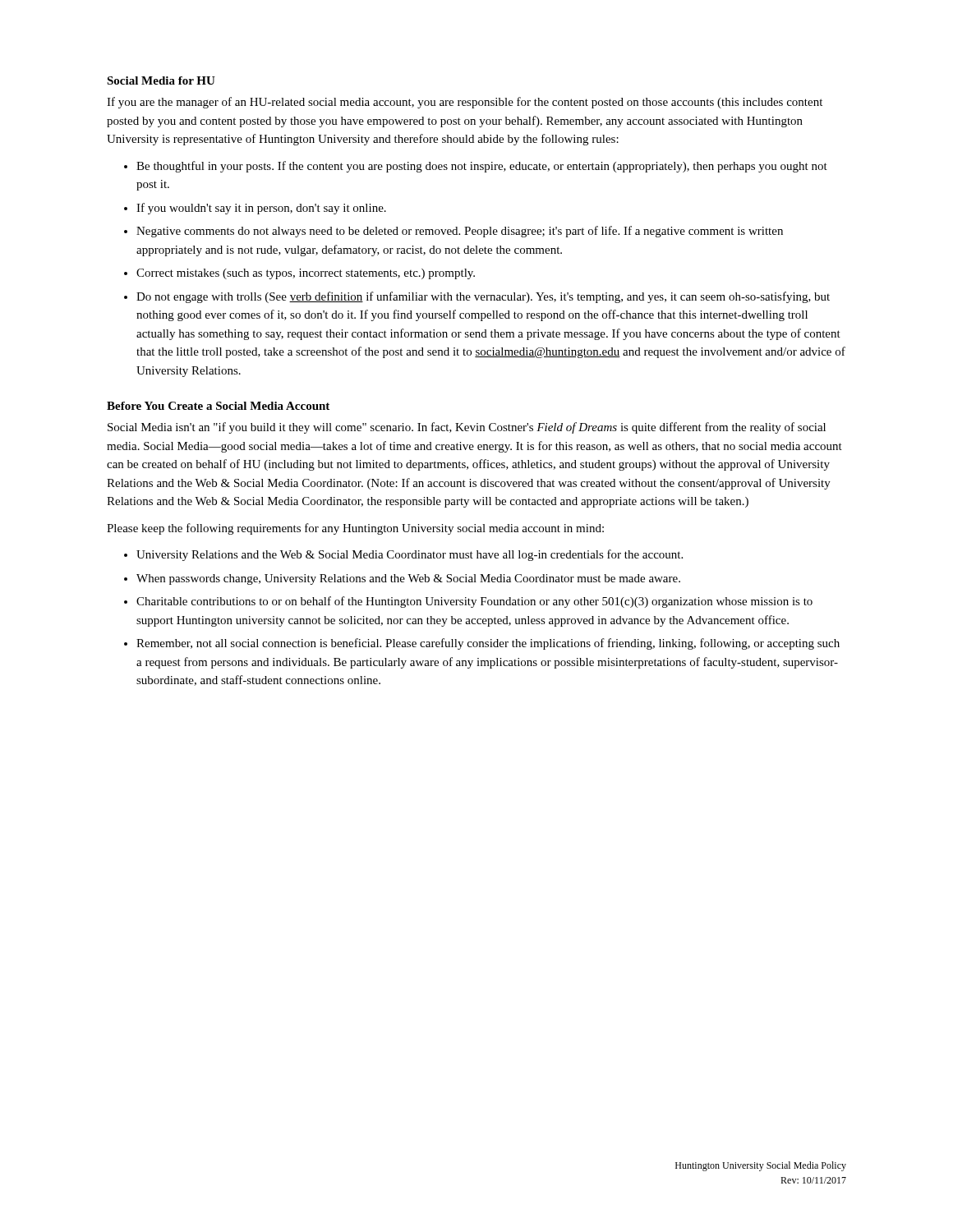This screenshot has width=953, height=1232.
Task: Point to the text starting "University Relations and"
Action: coord(410,554)
